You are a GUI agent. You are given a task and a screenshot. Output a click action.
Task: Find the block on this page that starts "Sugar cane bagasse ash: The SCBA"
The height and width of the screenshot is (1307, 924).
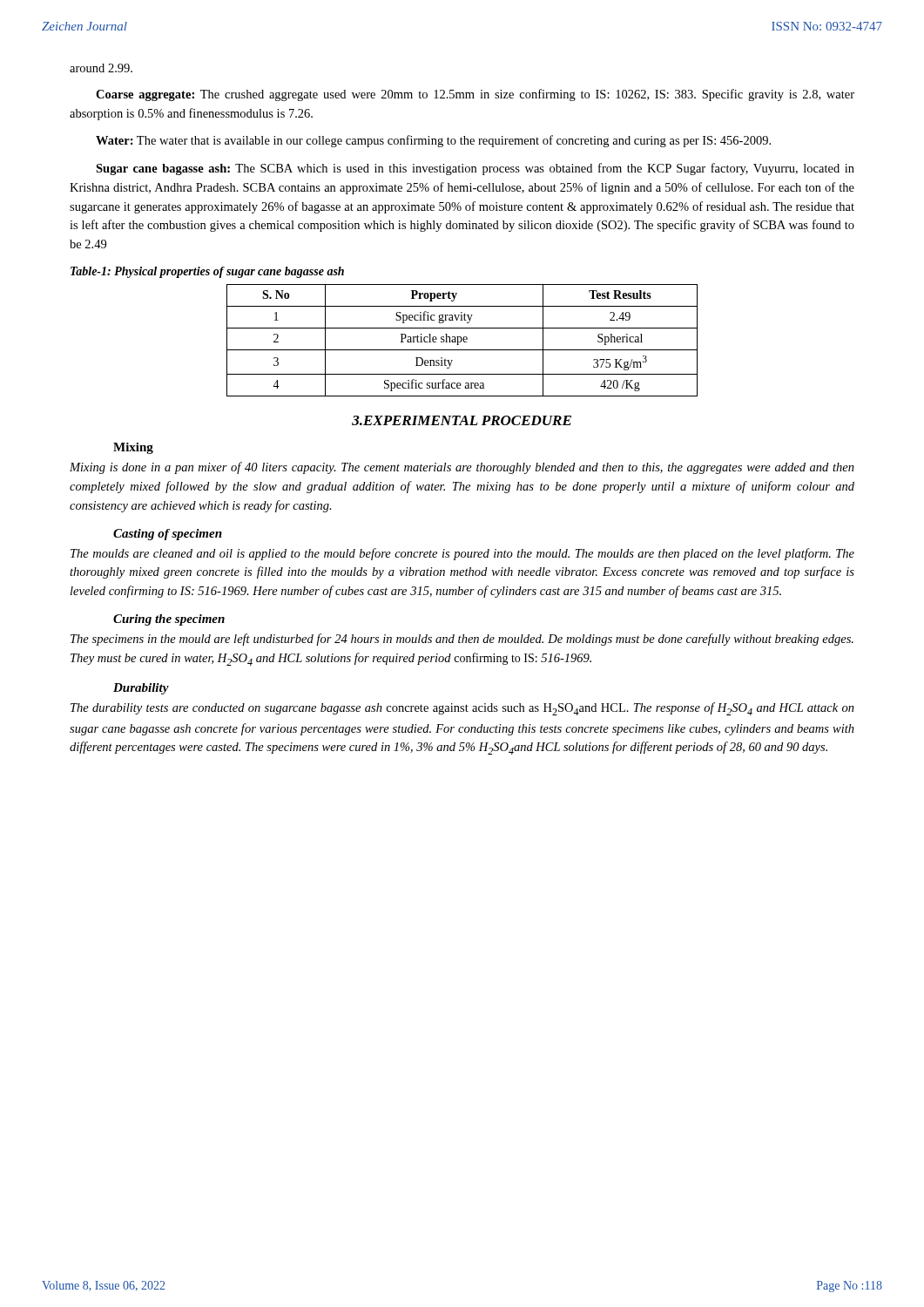462,206
